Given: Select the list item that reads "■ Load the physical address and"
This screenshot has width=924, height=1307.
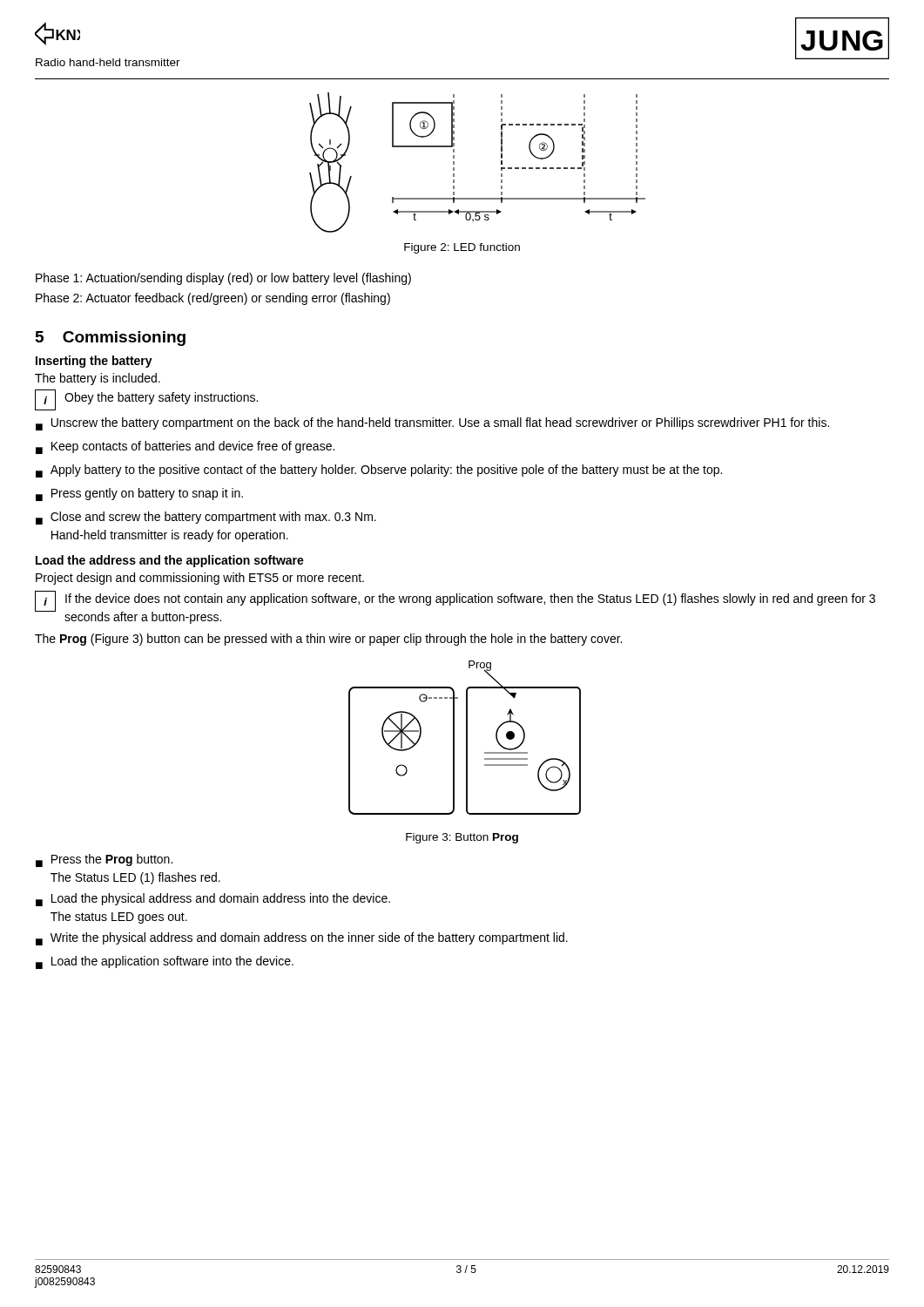Looking at the screenshot, I should (x=213, y=908).
